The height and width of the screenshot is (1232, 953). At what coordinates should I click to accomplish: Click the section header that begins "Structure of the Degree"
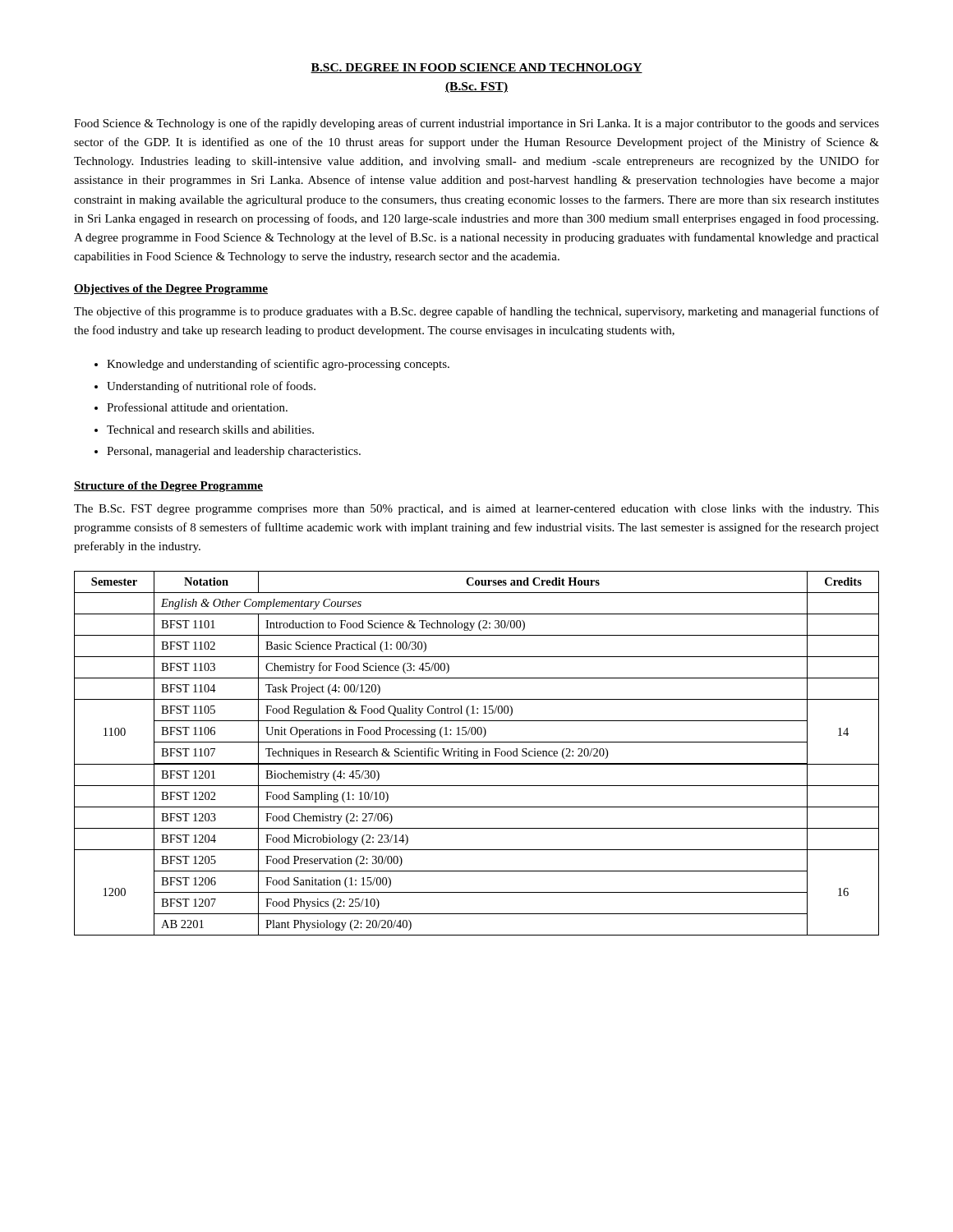[x=168, y=485]
